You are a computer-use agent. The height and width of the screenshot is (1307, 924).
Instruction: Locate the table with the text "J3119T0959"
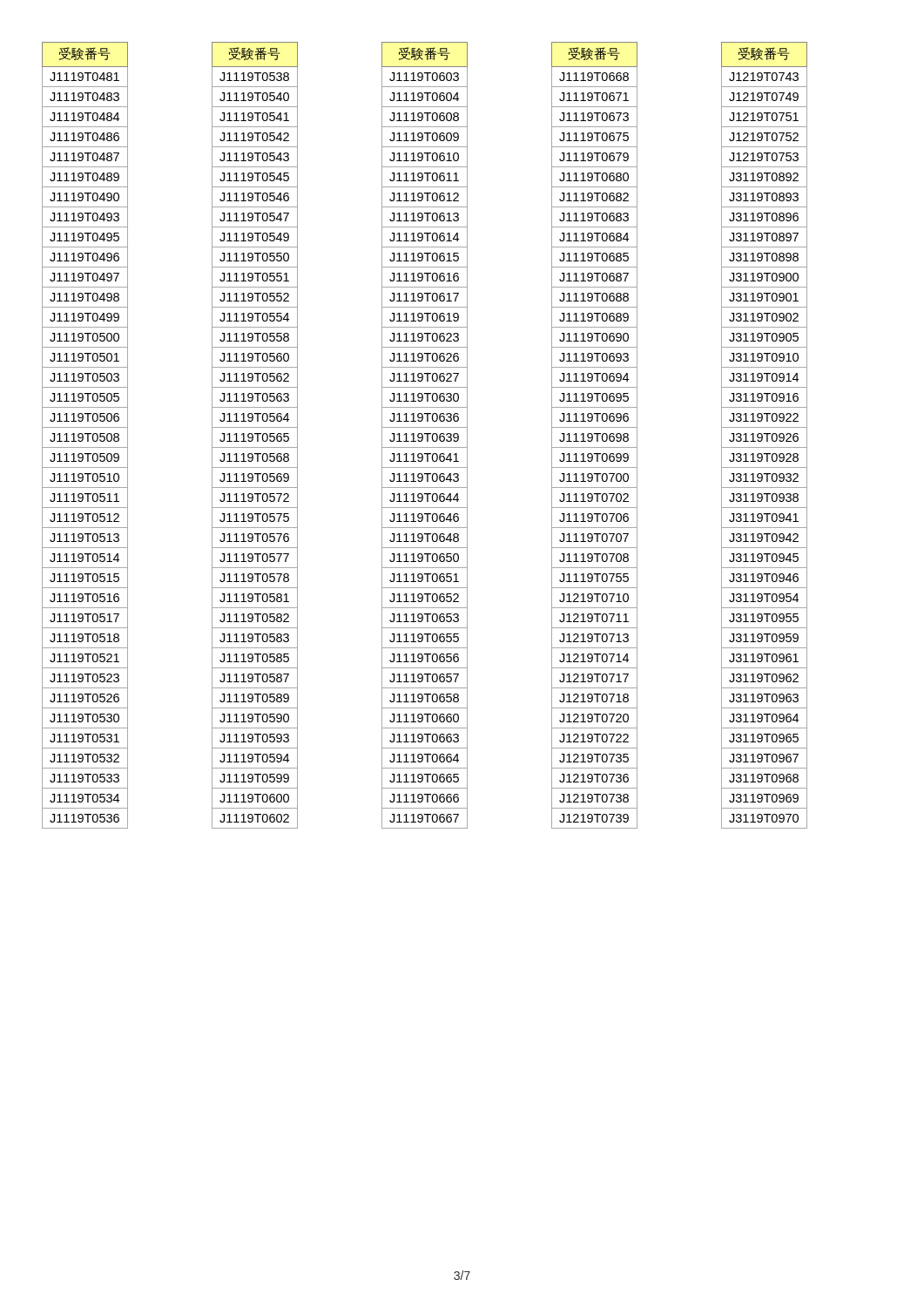coord(802,435)
